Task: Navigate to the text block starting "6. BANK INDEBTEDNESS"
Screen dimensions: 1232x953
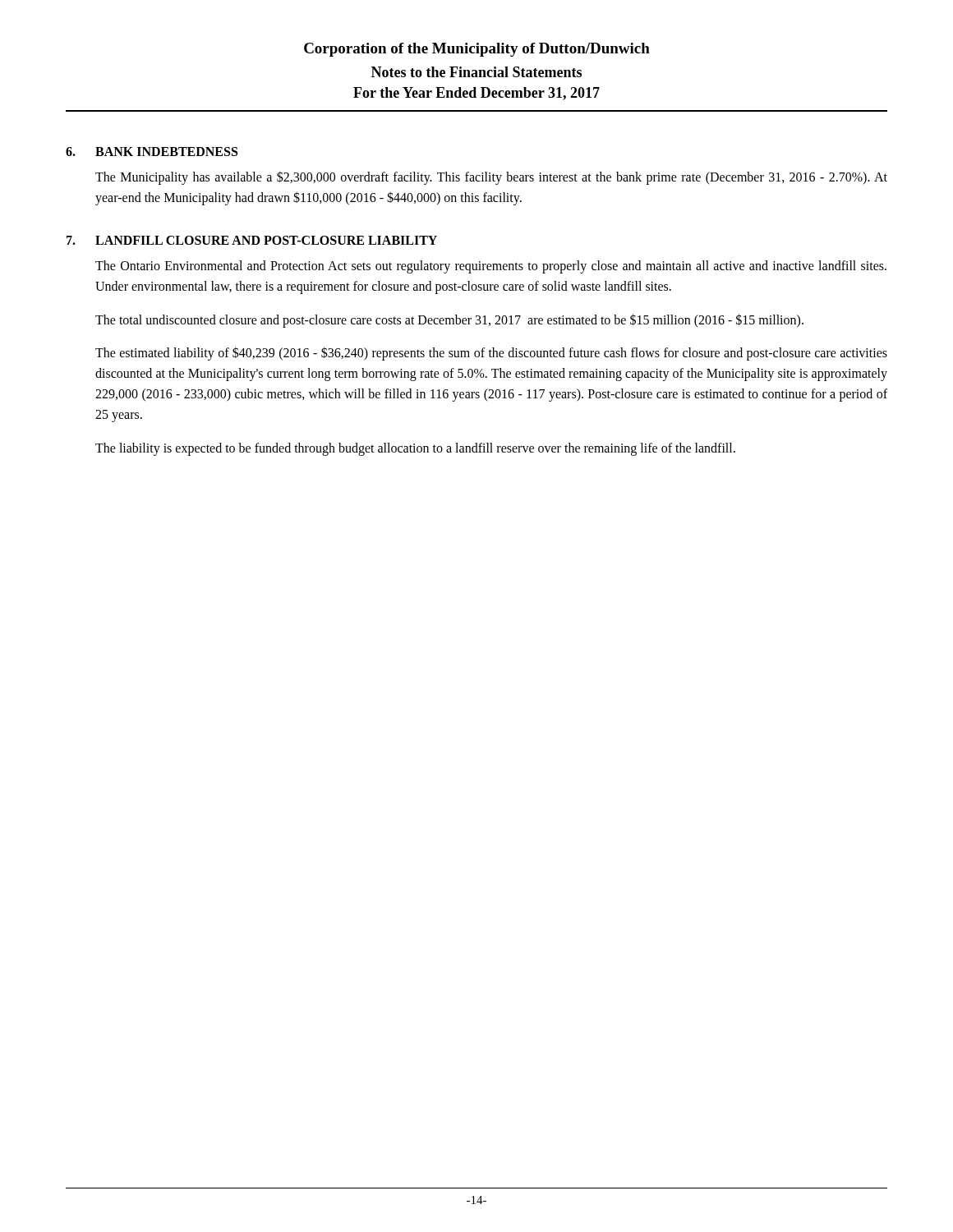Action: 152,152
